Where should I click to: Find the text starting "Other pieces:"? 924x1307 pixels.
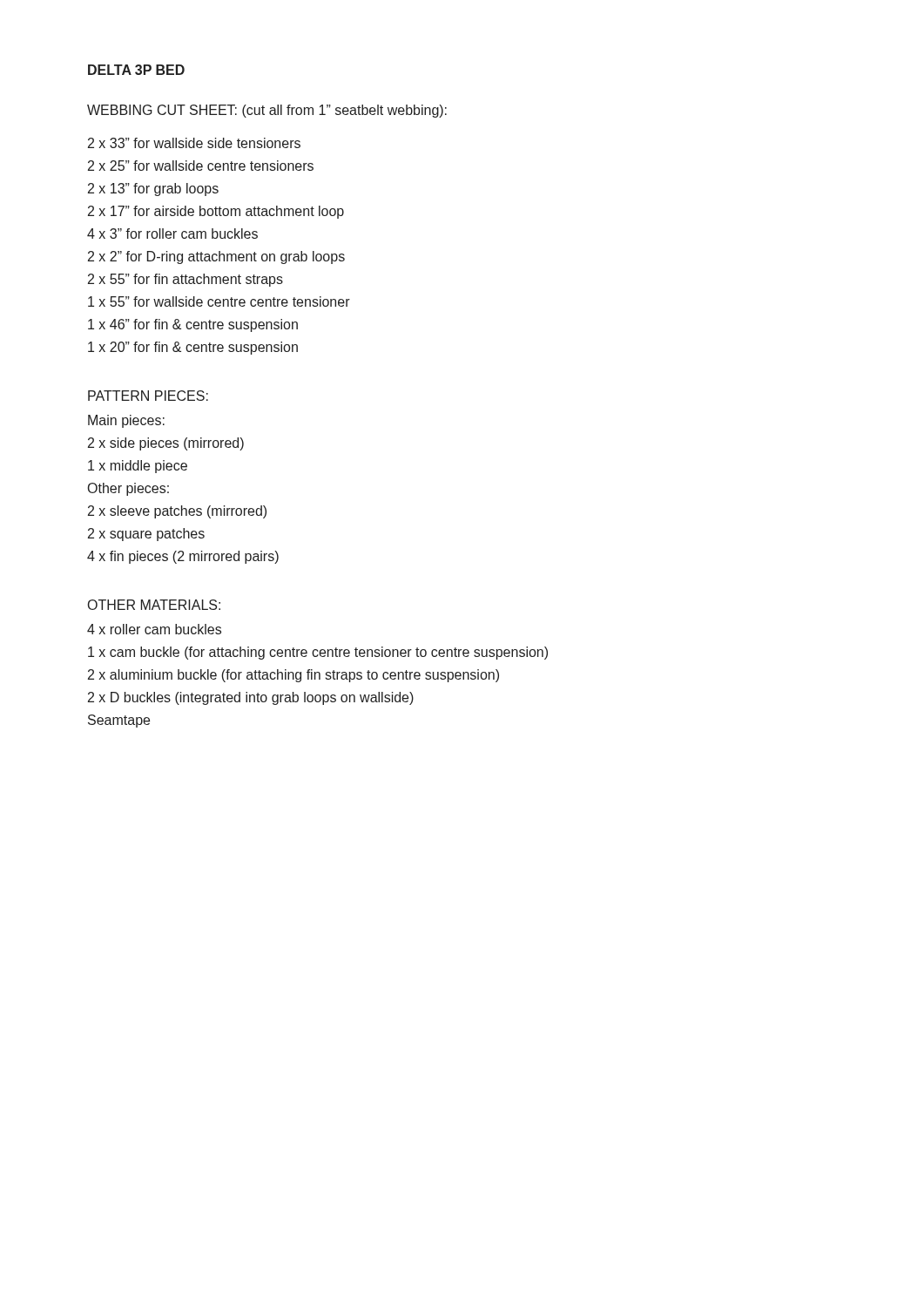(129, 488)
